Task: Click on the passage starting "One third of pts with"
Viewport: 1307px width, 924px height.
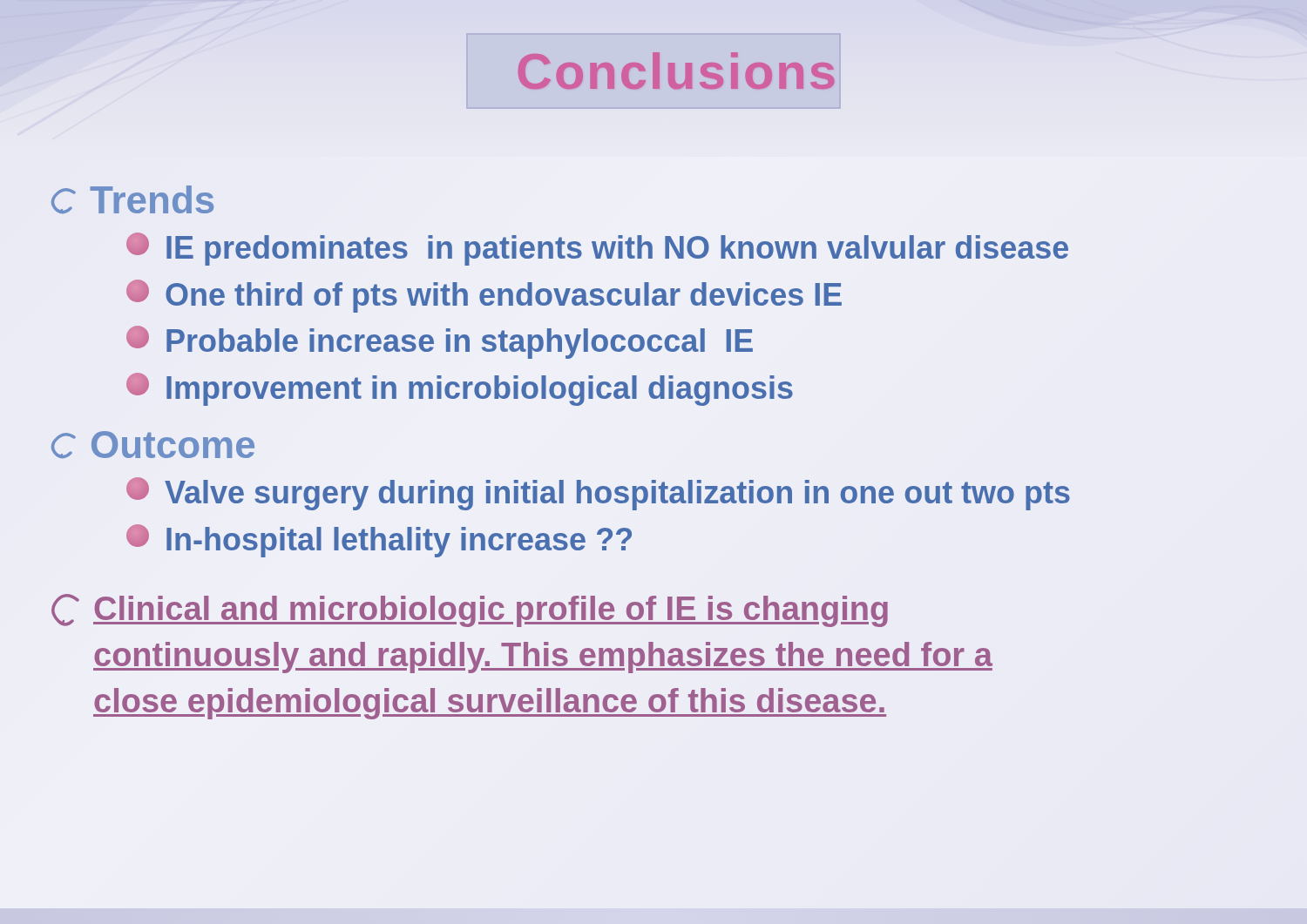Action: pos(485,295)
